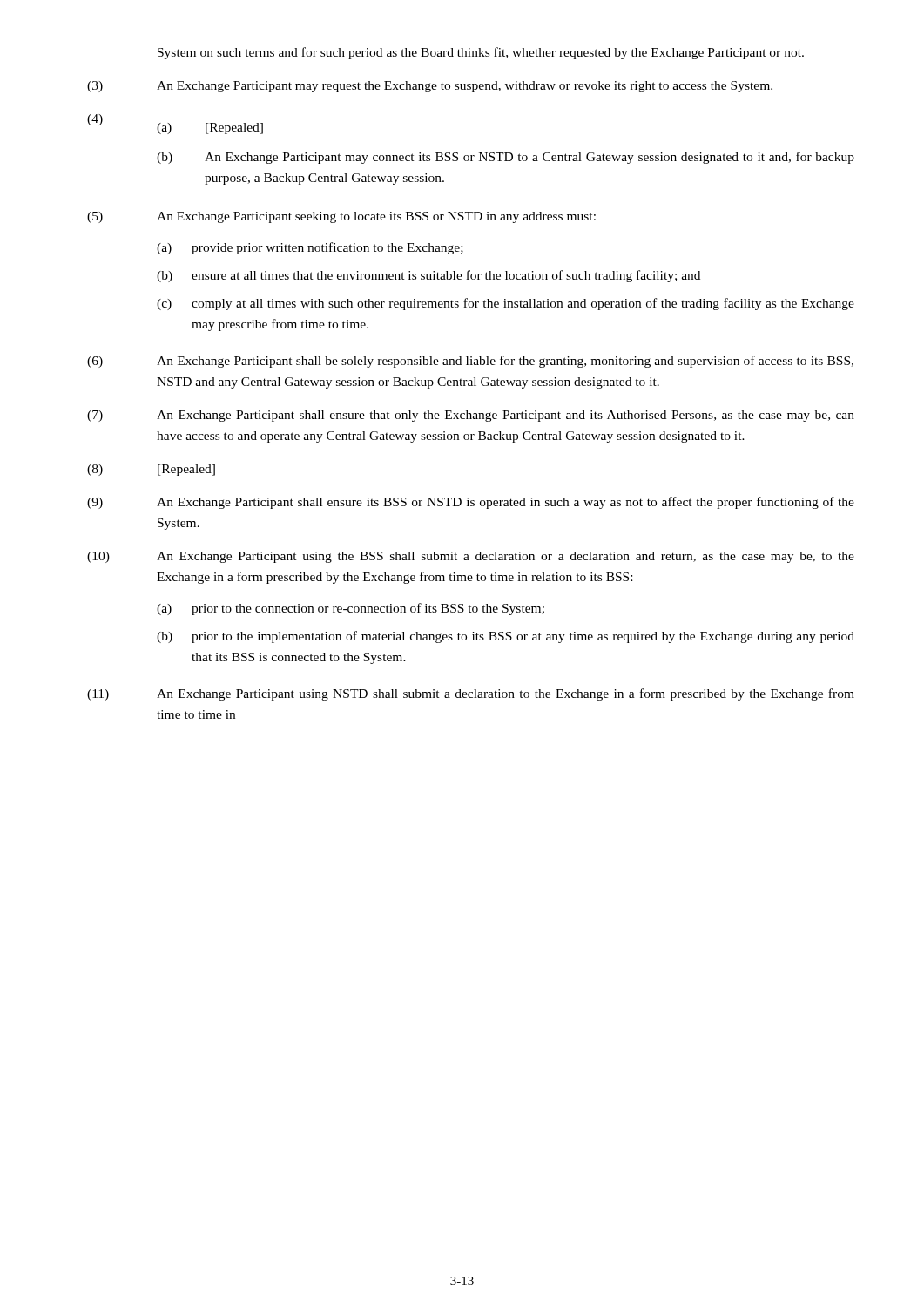Where is the passage that starts "(10) An Exchange Participant"?

pyautogui.click(x=471, y=608)
